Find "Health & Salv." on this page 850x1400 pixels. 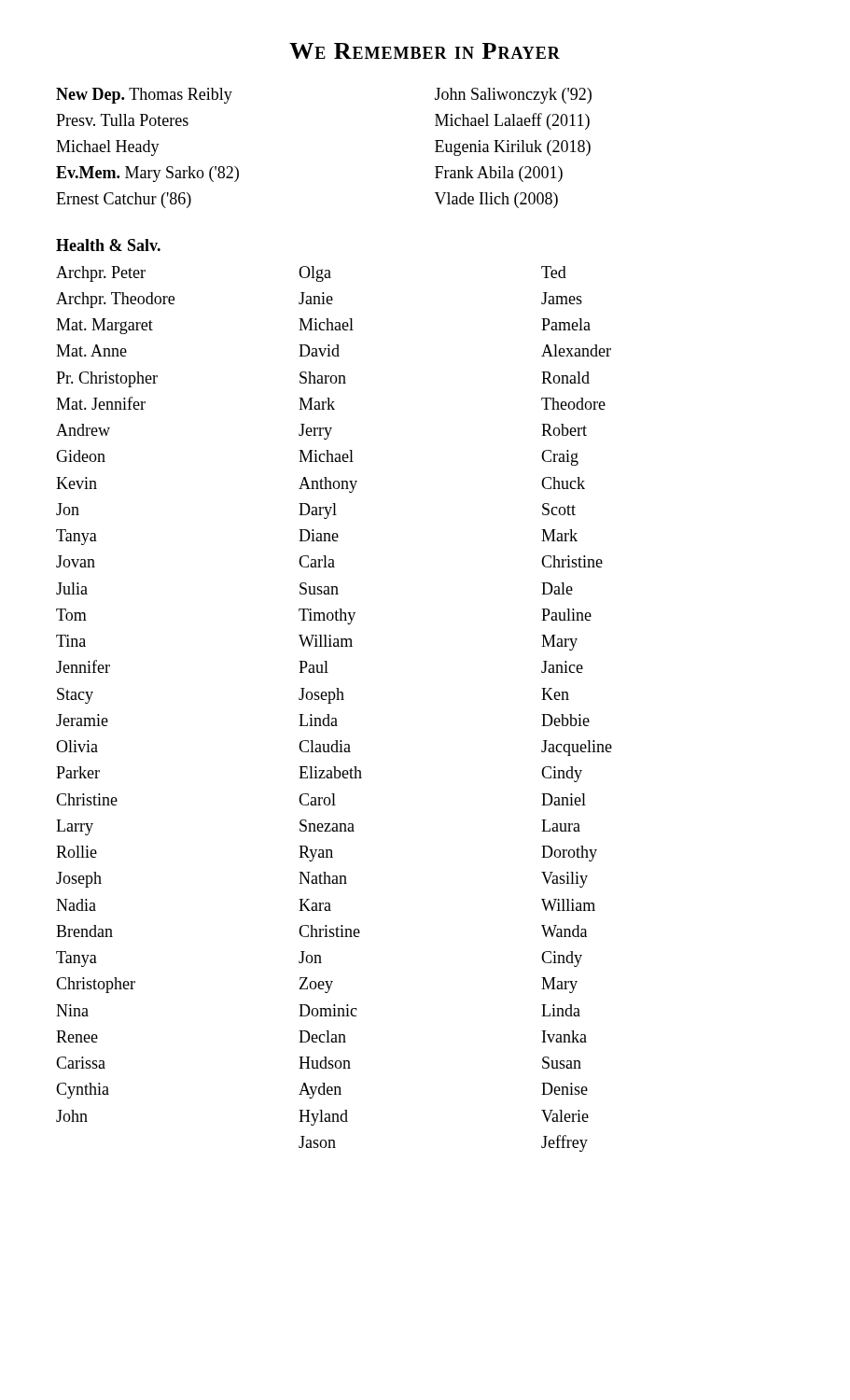pyautogui.click(x=109, y=246)
